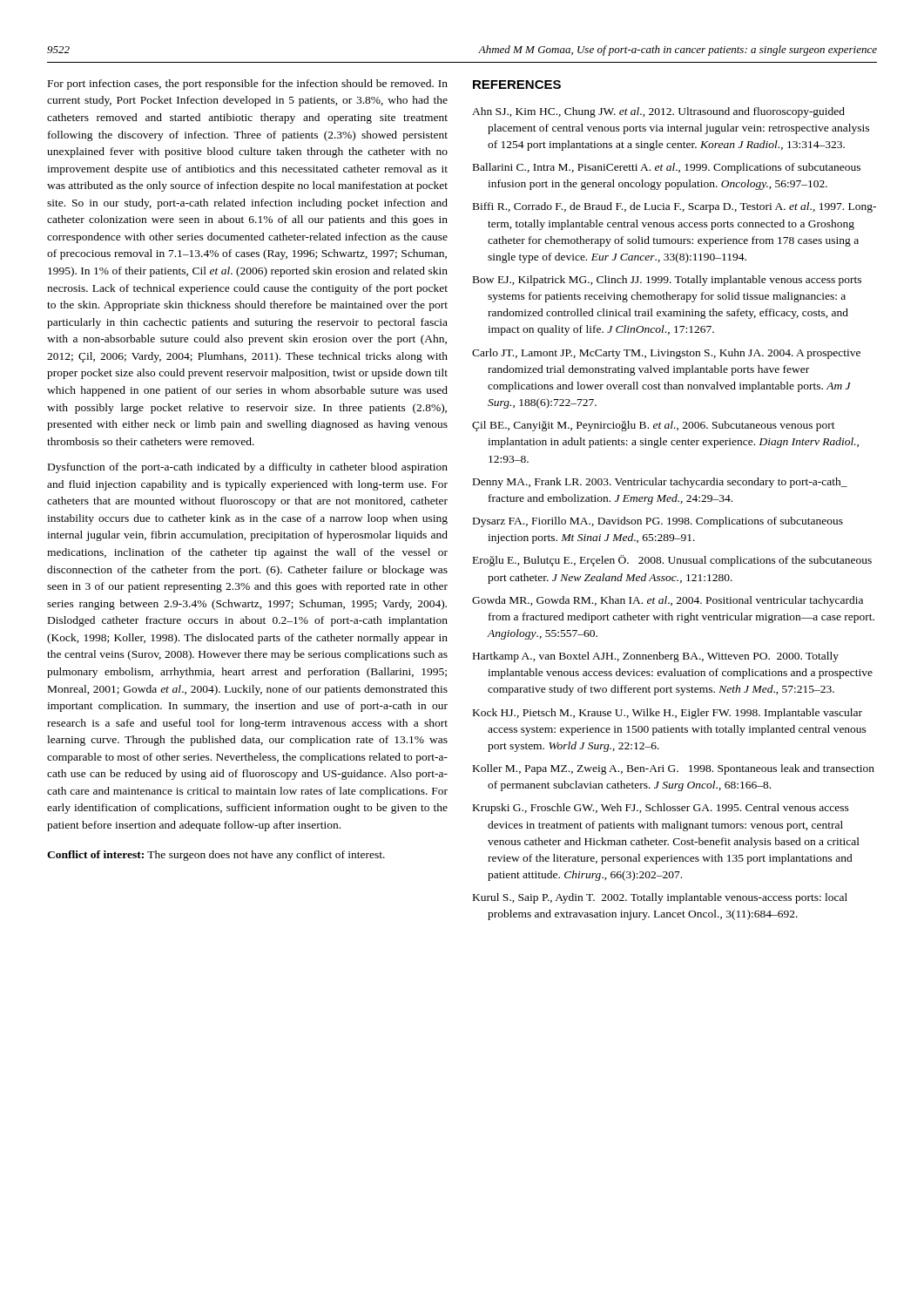The image size is (924, 1307).
Task: Find the element starting "Hartkamp A., van Boxtel AJH., Zonnenberg"
Action: 672,673
